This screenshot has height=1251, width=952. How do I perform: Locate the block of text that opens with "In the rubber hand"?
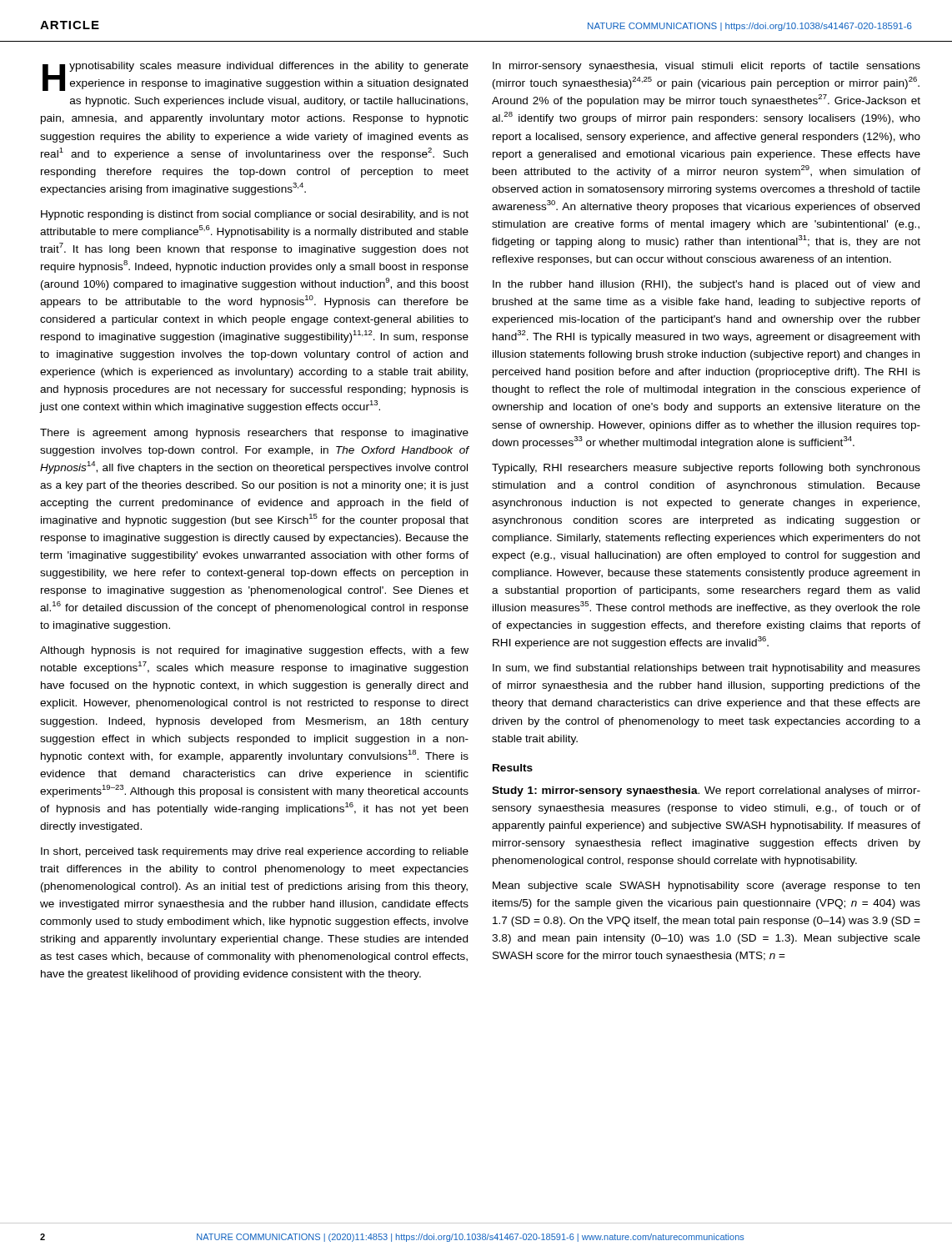pyautogui.click(x=706, y=363)
